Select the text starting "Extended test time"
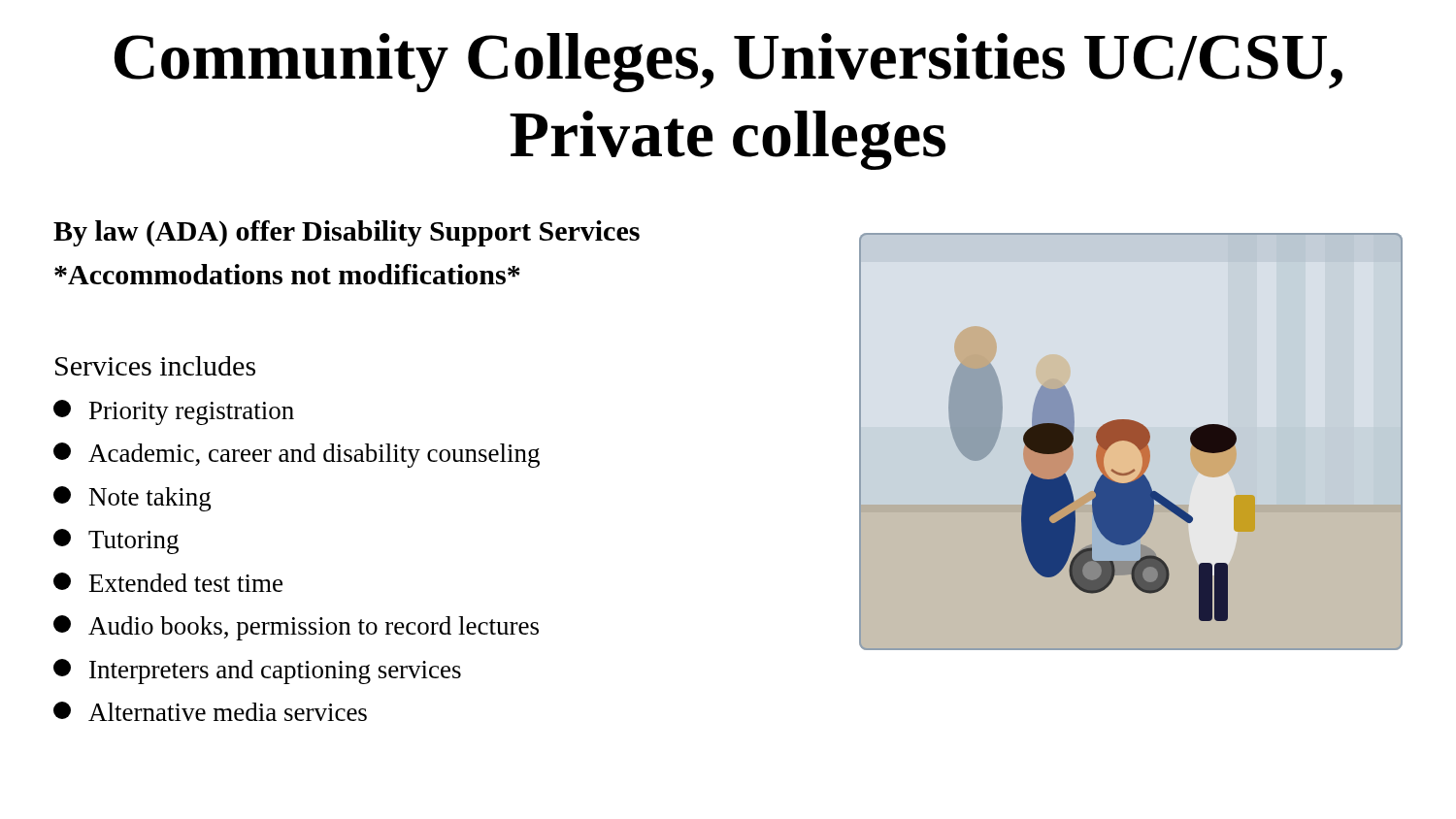Viewport: 1456px width, 819px height. [168, 583]
